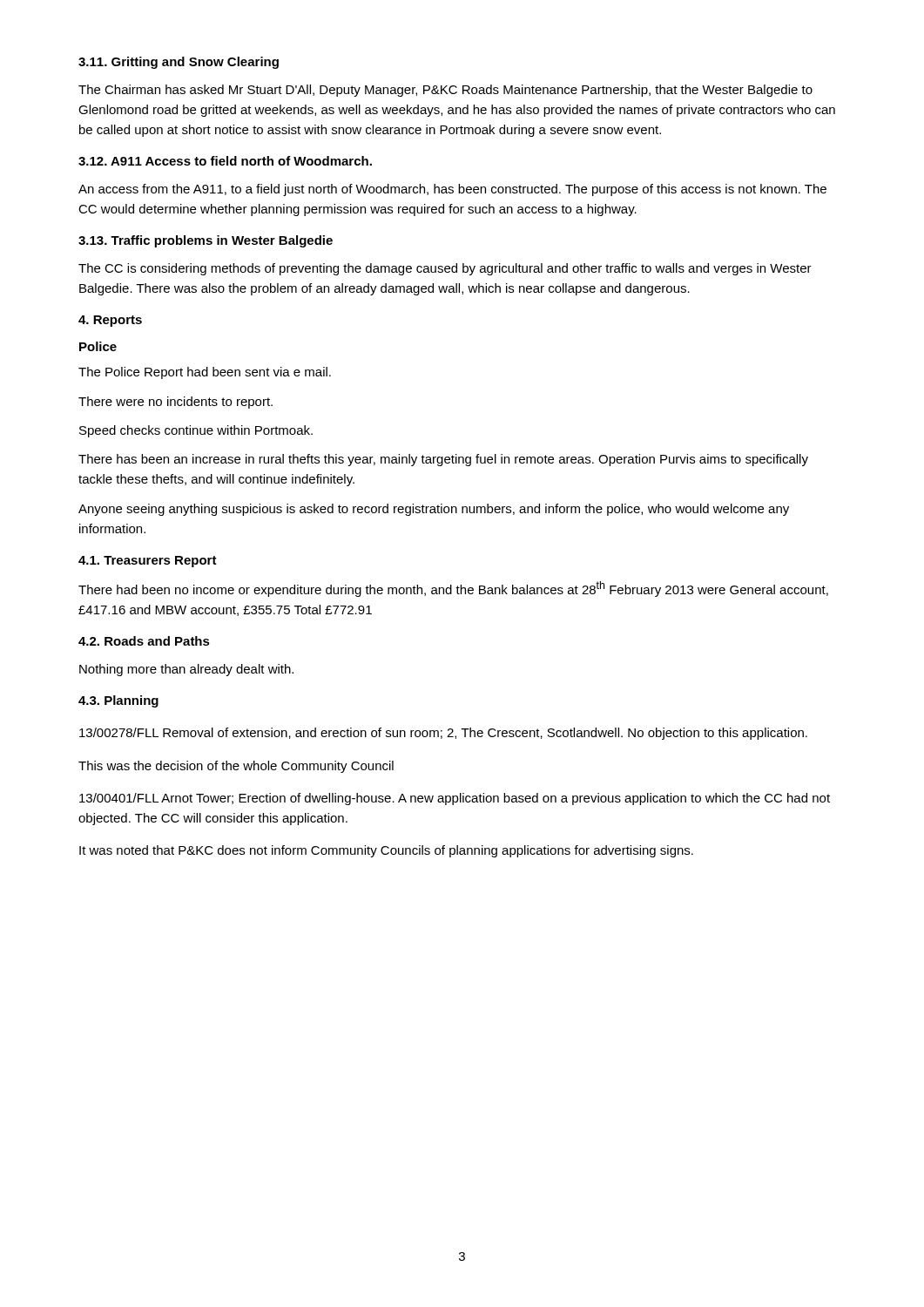This screenshot has width=924, height=1307.
Task: Find the element starting "It was noted that P&KC does not"
Action: point(386,850)
